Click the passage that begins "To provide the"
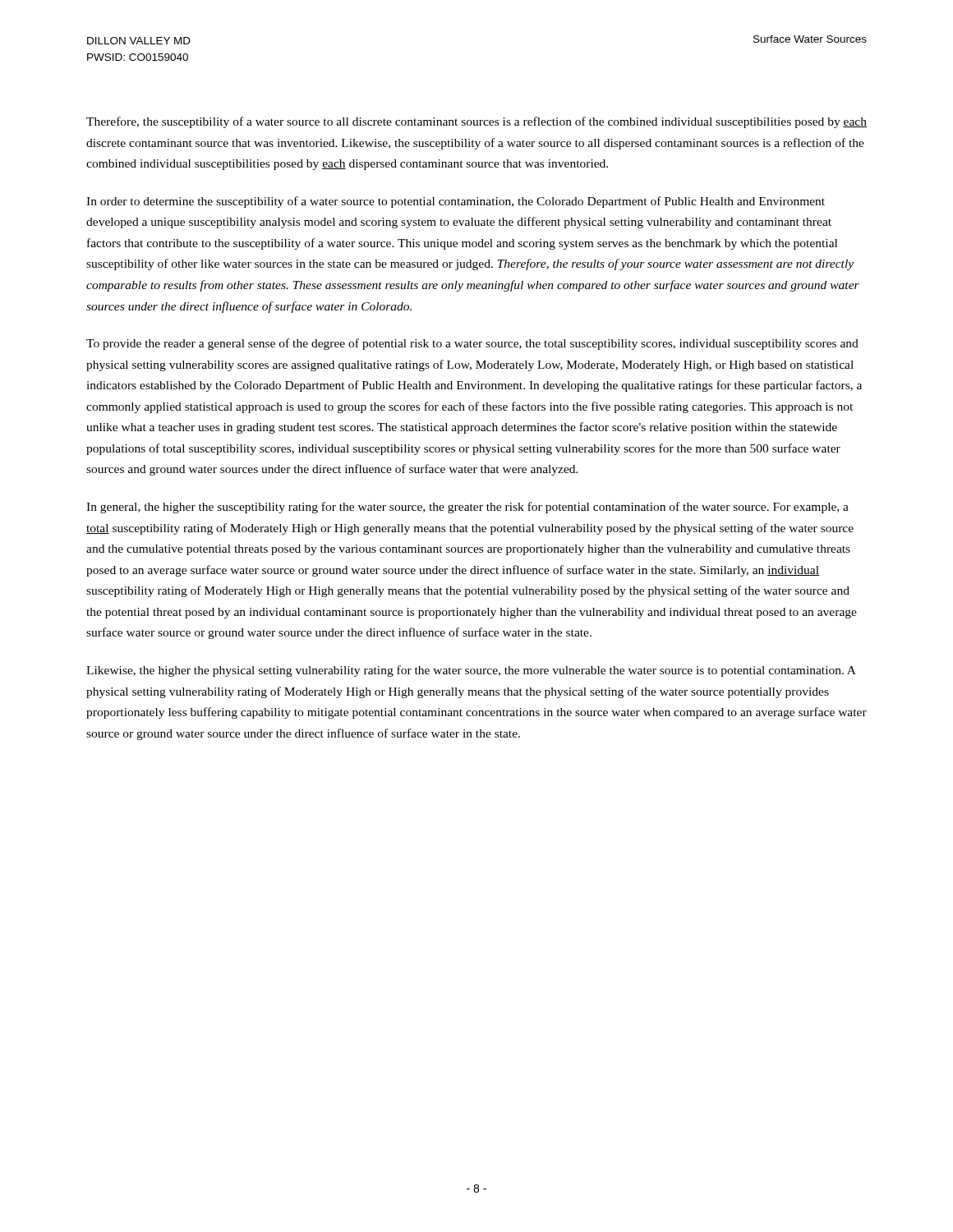Viewport: 953px width, 1232px height. pos(474,406)
